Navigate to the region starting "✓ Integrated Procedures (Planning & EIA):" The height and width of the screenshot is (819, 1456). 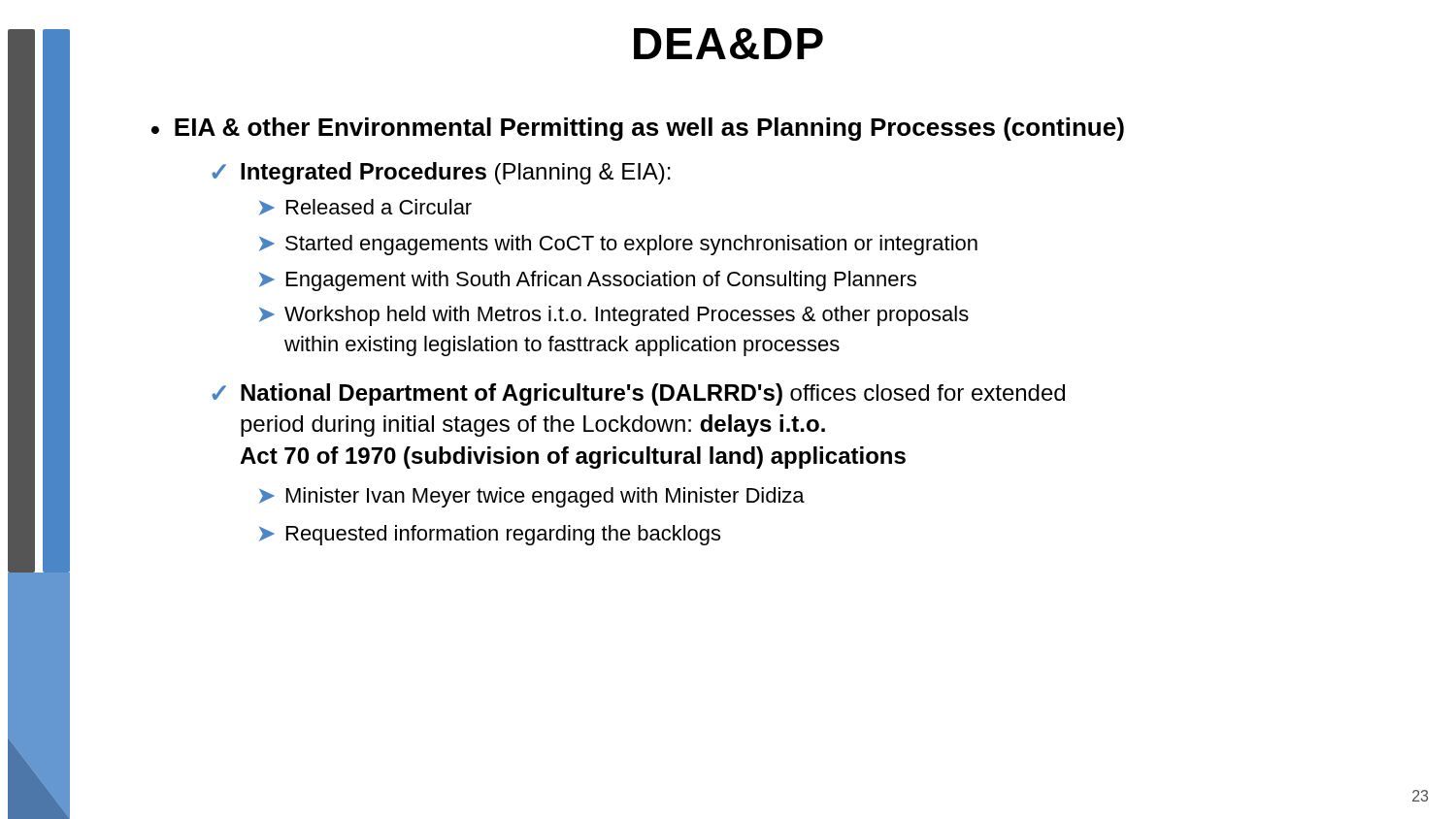440,172
